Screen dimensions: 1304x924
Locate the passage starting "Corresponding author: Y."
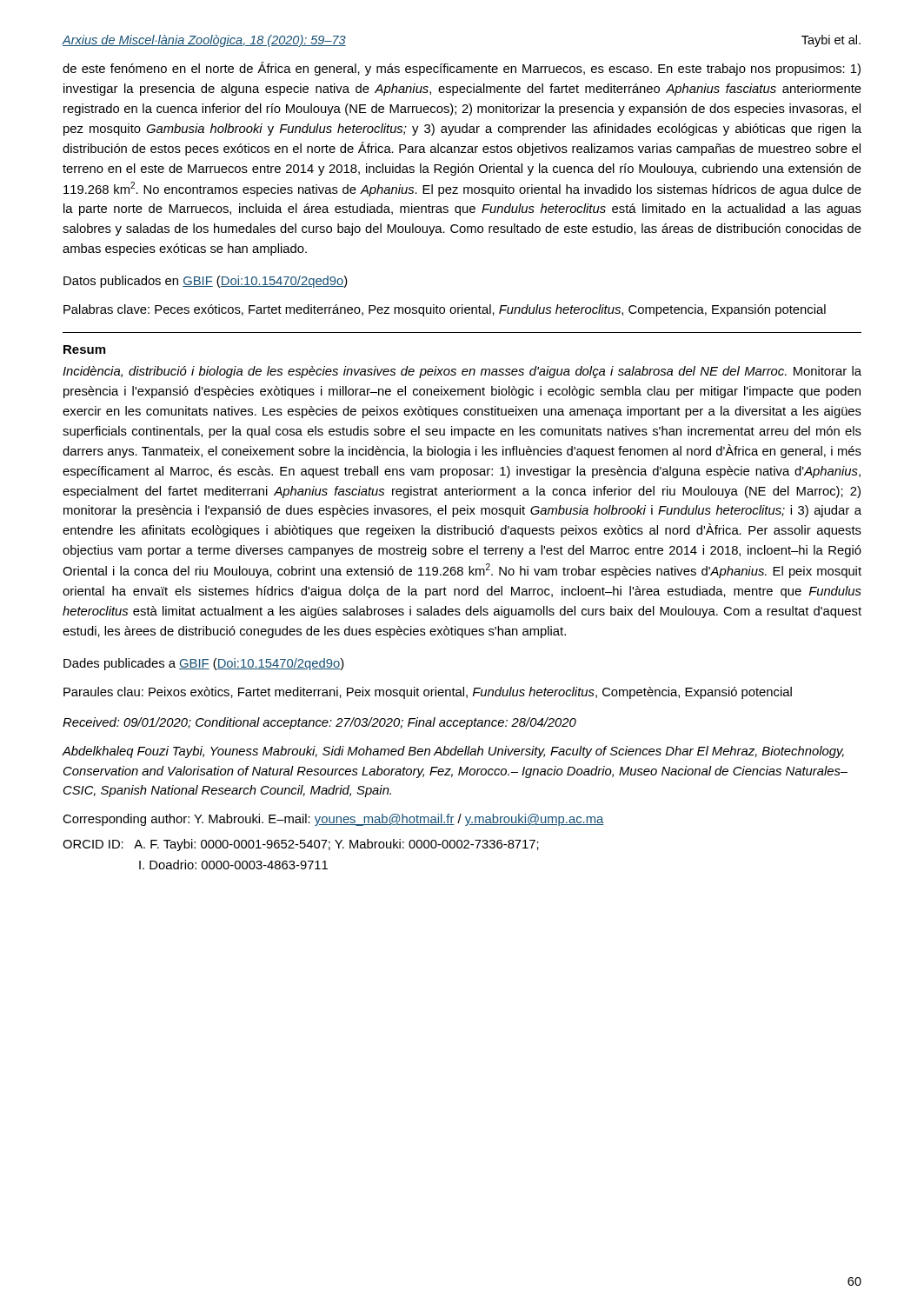point(333,819)
